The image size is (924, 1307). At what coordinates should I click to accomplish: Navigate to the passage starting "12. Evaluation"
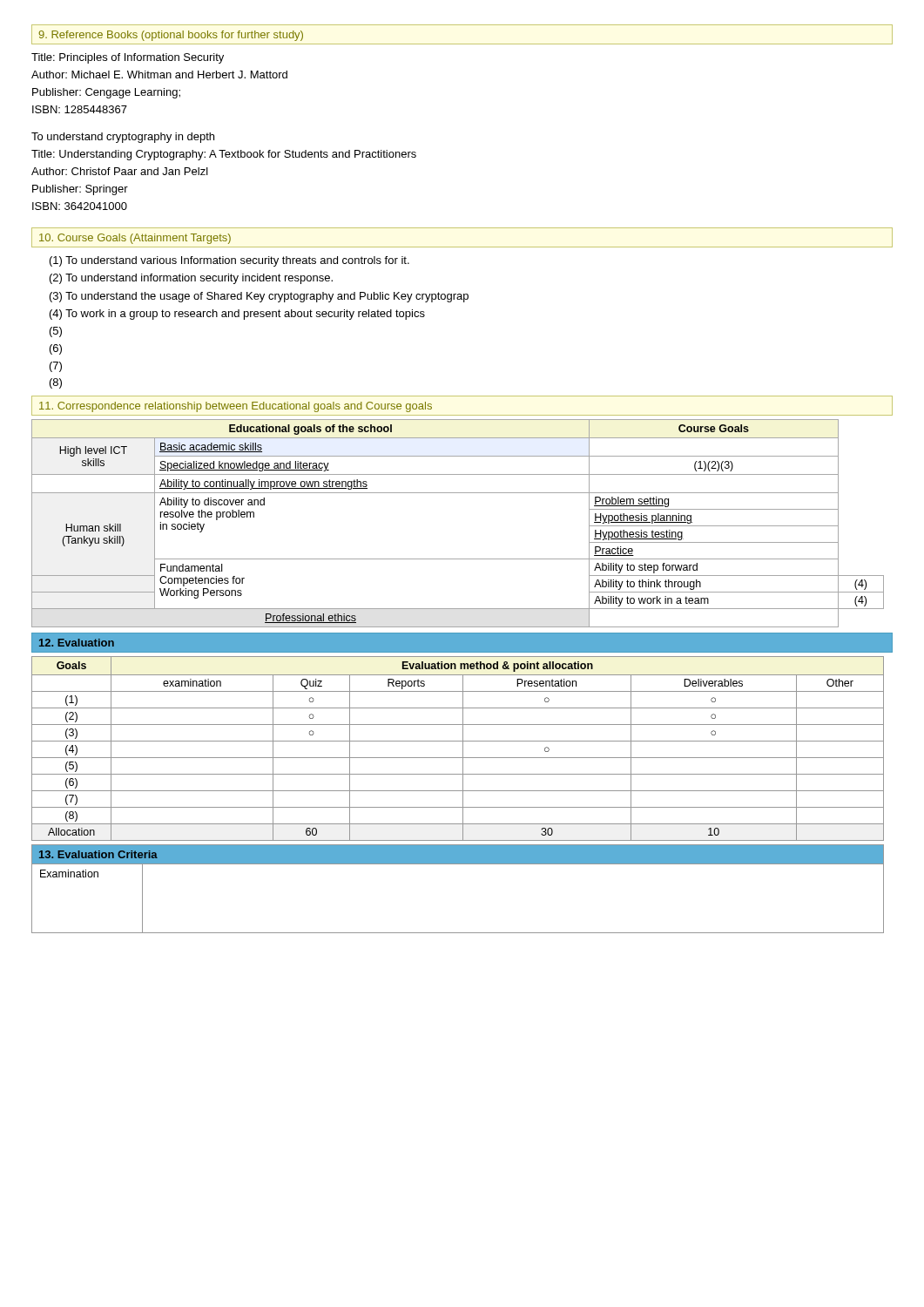[x=76, y=643]
